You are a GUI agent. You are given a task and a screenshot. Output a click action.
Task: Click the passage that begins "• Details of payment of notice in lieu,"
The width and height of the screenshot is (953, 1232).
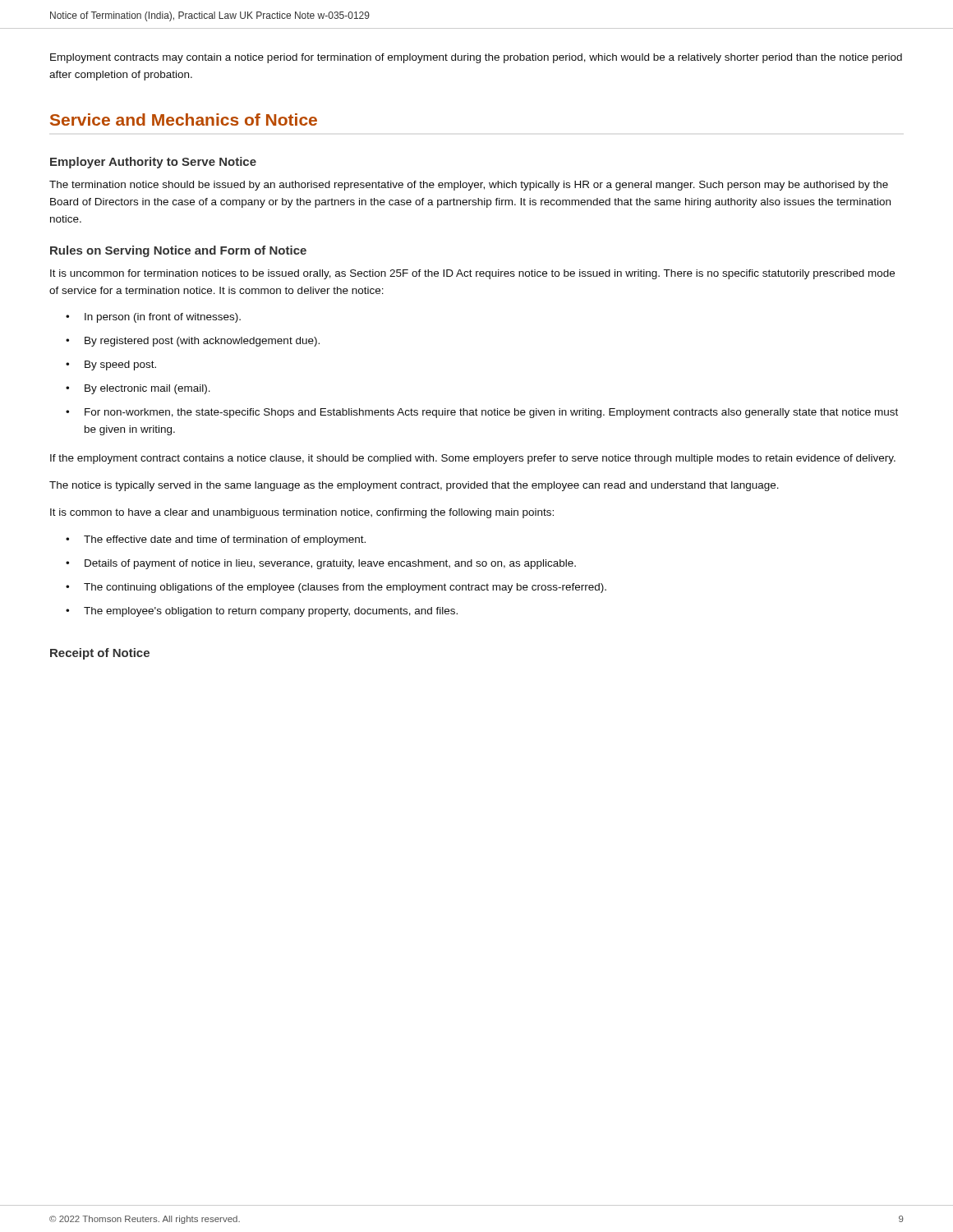485,564
